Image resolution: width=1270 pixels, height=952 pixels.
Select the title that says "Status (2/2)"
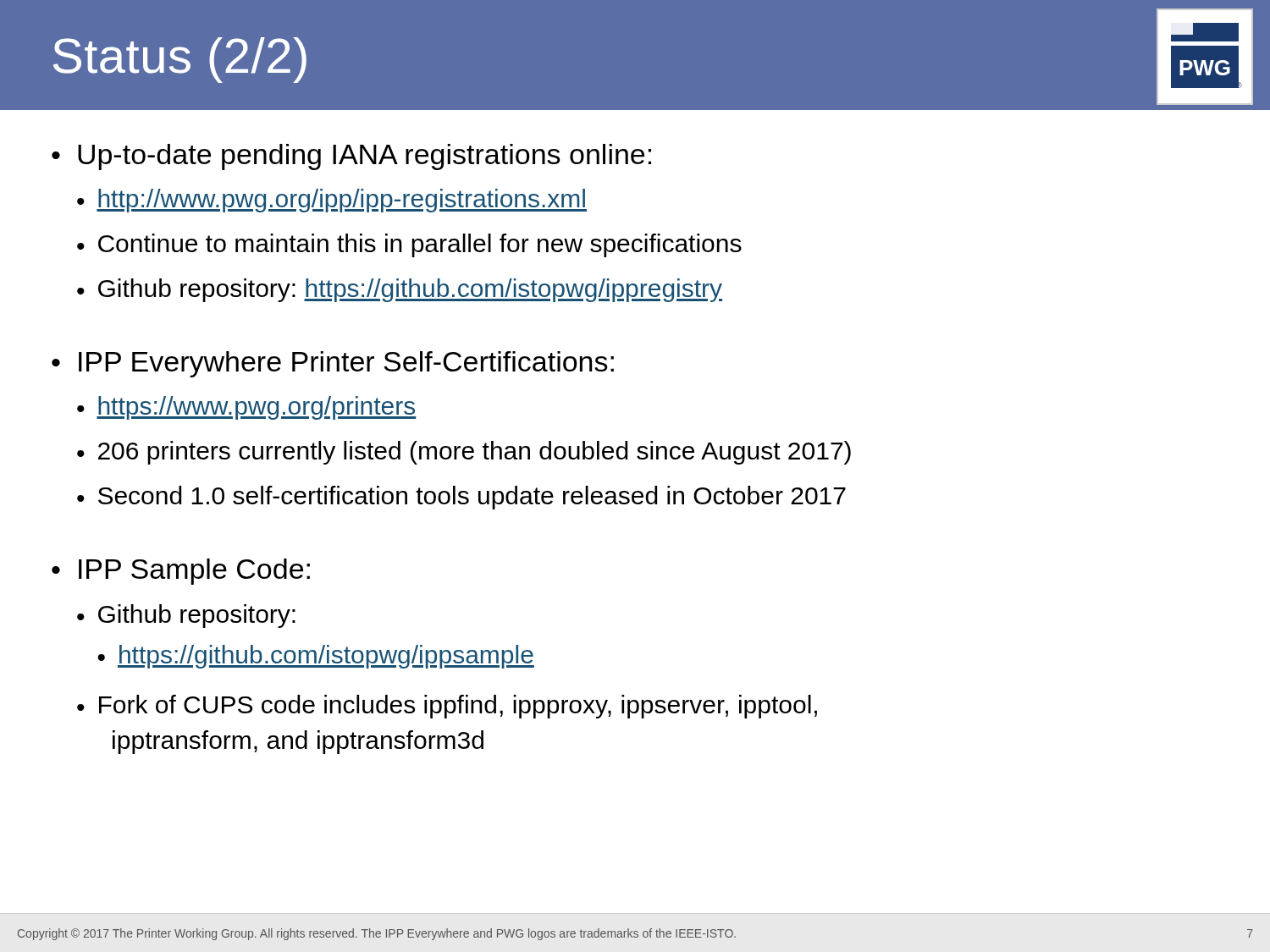tap(180, 55)
